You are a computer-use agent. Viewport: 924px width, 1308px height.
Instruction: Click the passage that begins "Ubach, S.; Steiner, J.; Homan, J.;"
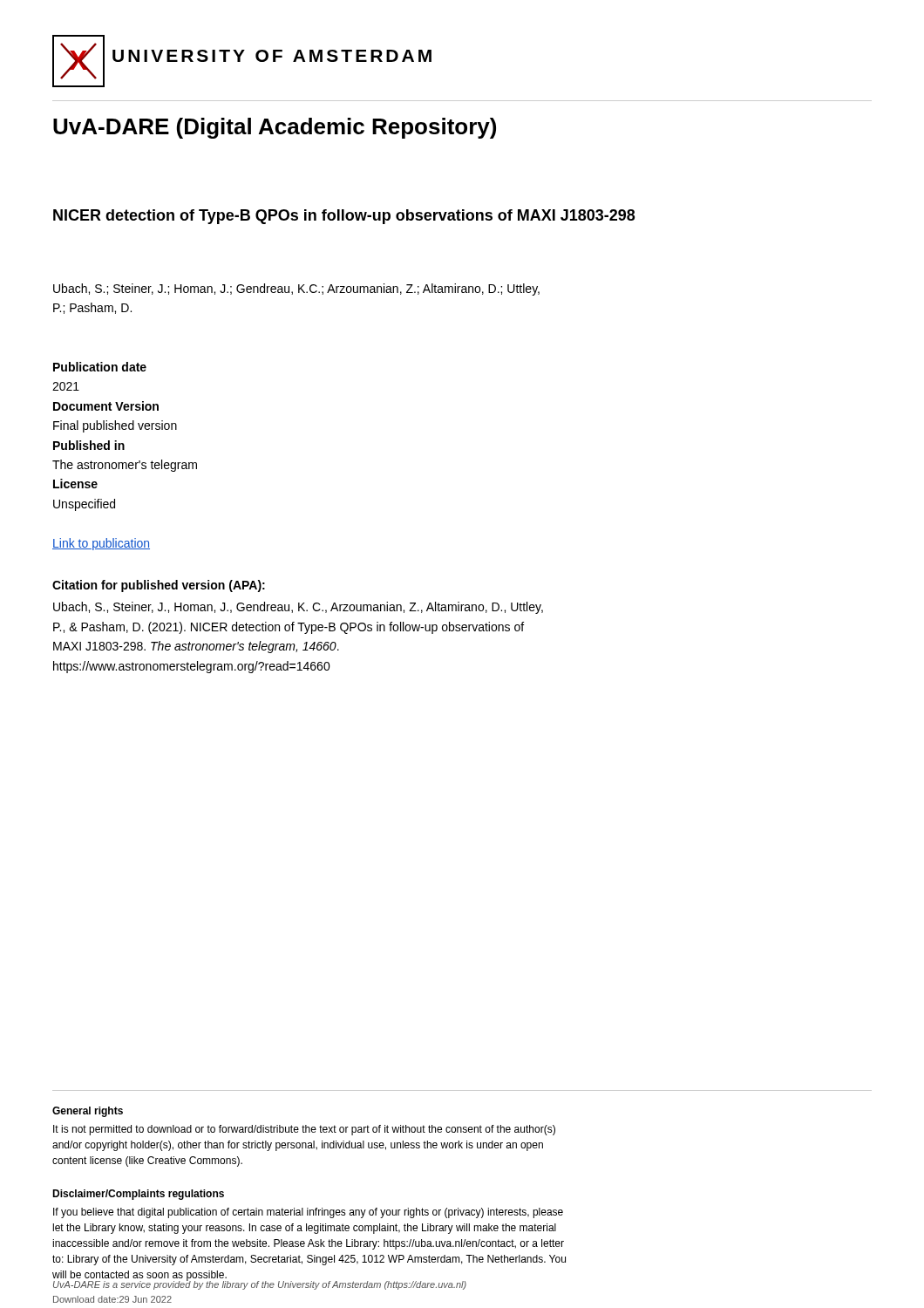point(296,298)
